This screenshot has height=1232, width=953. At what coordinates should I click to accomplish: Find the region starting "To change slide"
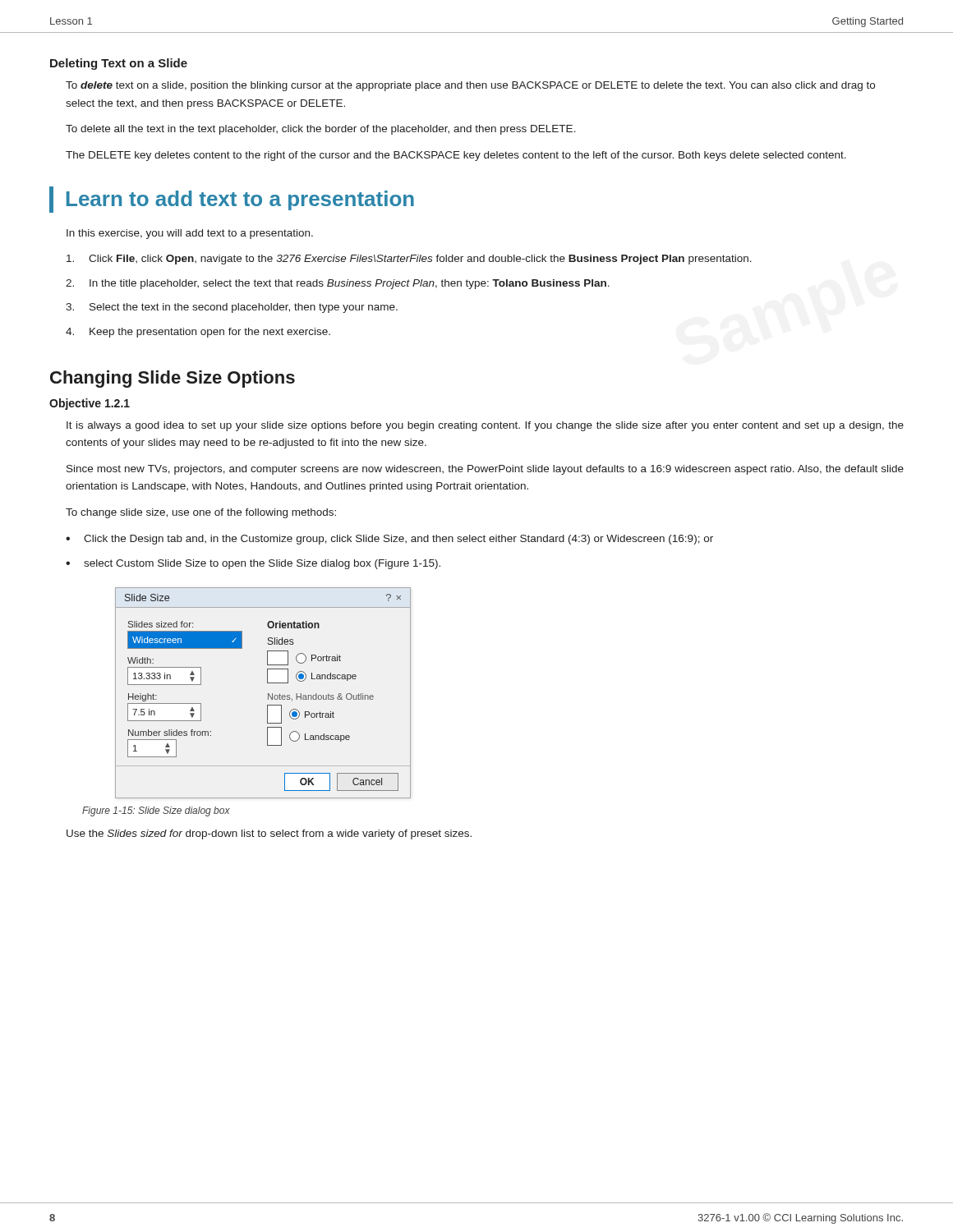coord(201,512)
